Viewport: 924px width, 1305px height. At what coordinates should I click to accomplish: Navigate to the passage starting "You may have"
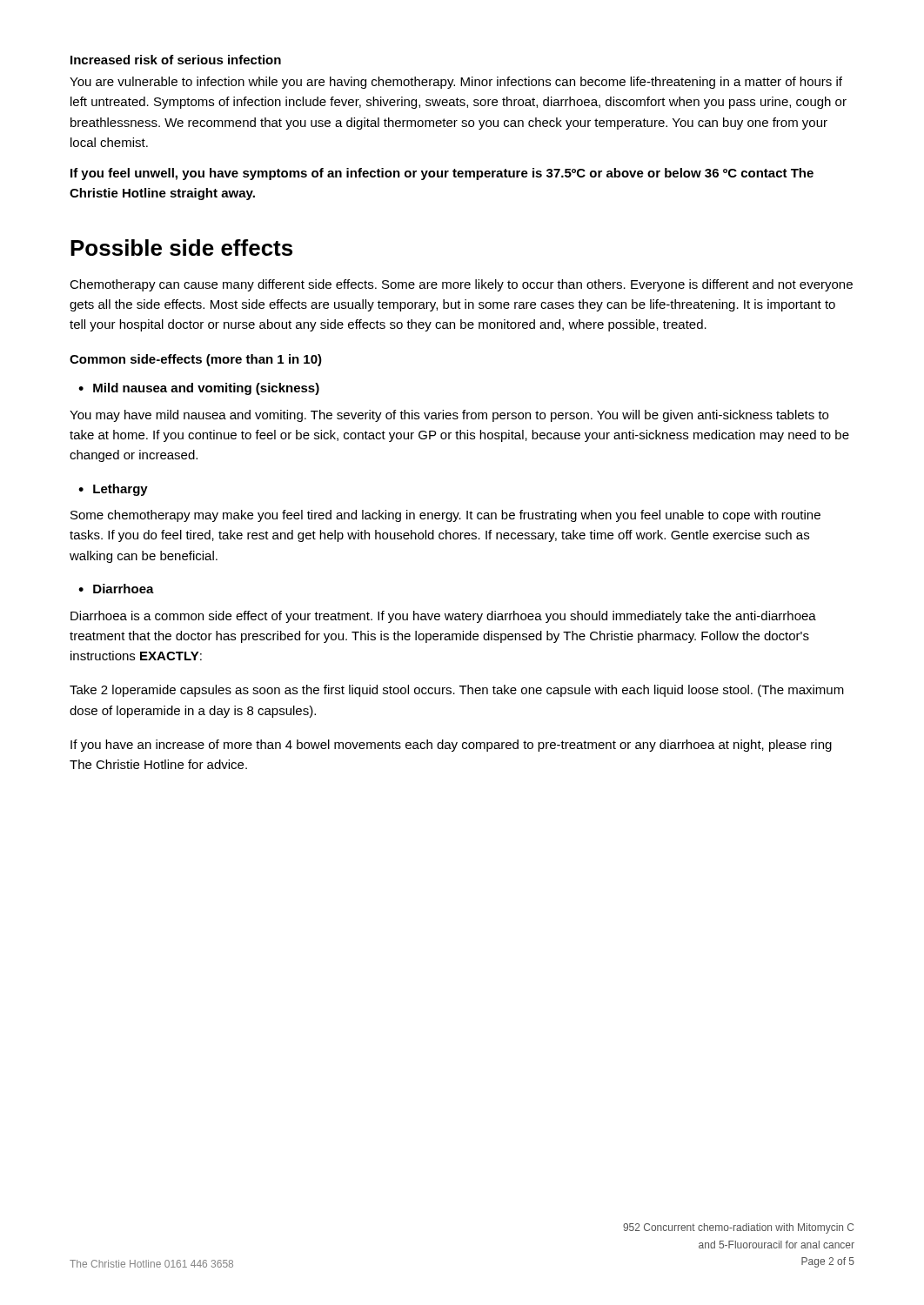pos(459,435)
